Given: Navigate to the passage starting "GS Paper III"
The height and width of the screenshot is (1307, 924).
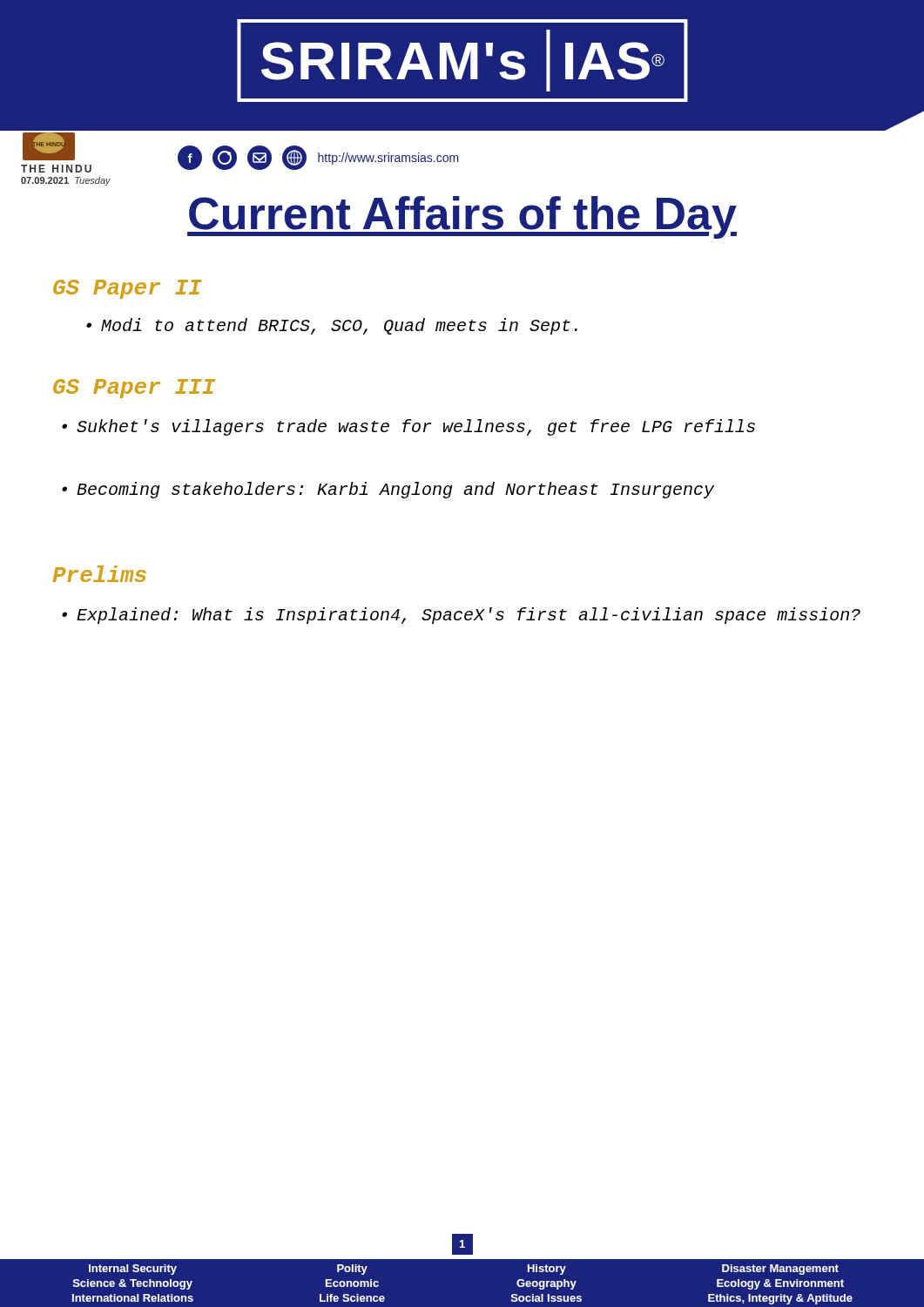Looking at the screenshot, I should tap(134, 388).
